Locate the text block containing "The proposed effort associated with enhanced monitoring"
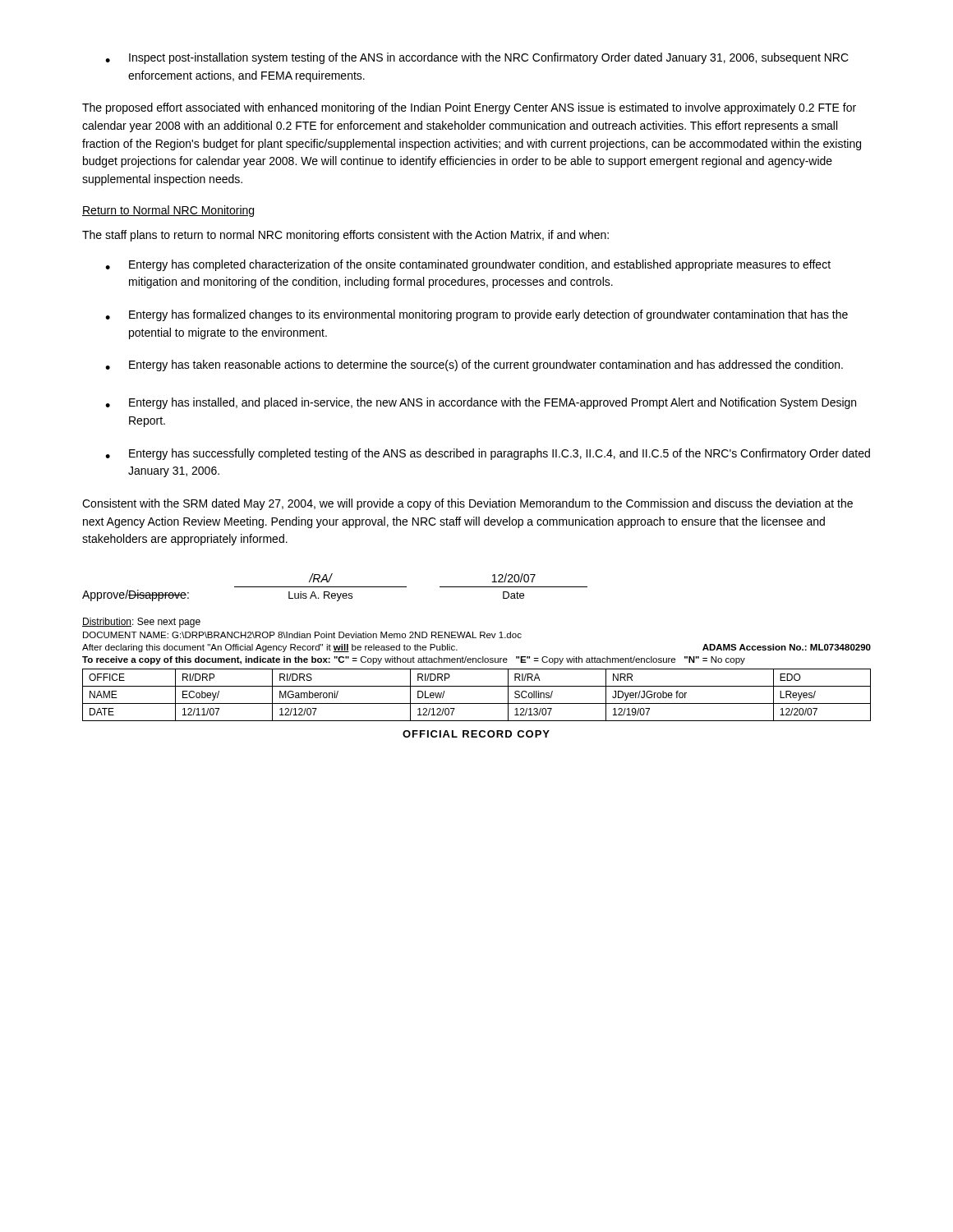Viewport: 953px width, 1232px height. click(x=476, y=144)
